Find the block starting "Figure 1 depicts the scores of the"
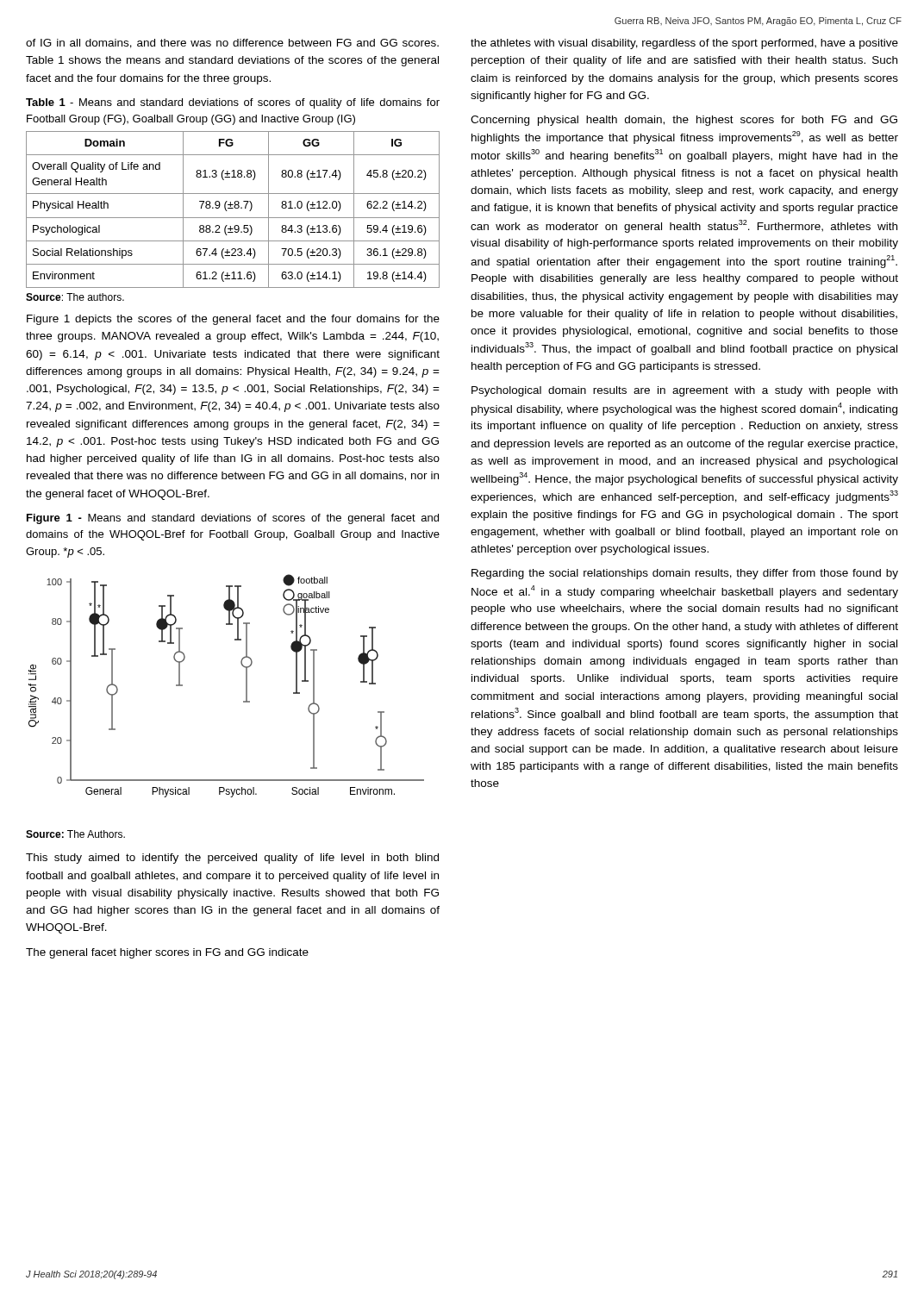The width and height of the screenshot is (924, 1293). pyautogui.click(x=233, y=406)
